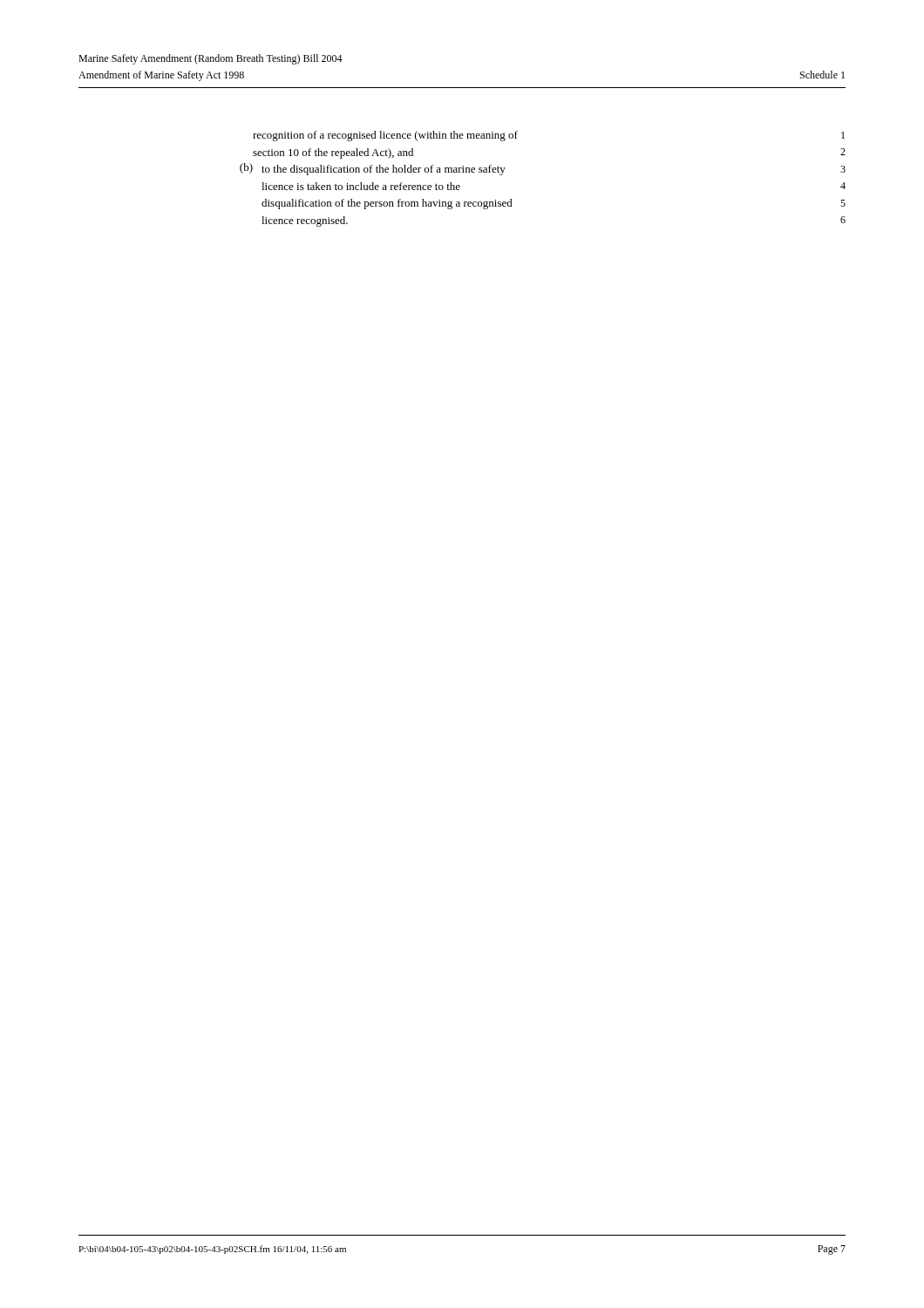Find the block starting "recognition of a"

385,136
